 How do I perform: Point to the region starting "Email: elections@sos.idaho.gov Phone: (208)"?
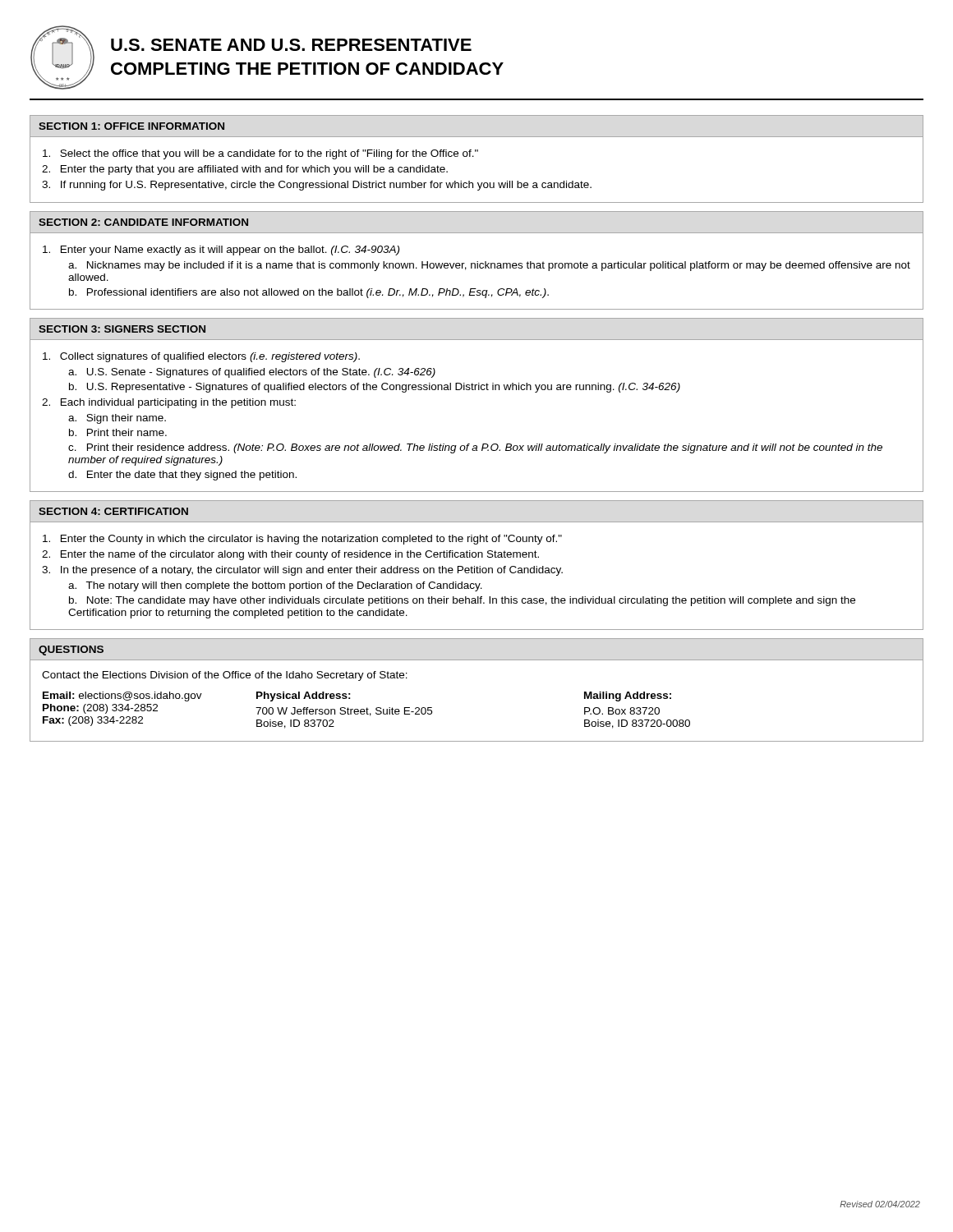(122, 708)
